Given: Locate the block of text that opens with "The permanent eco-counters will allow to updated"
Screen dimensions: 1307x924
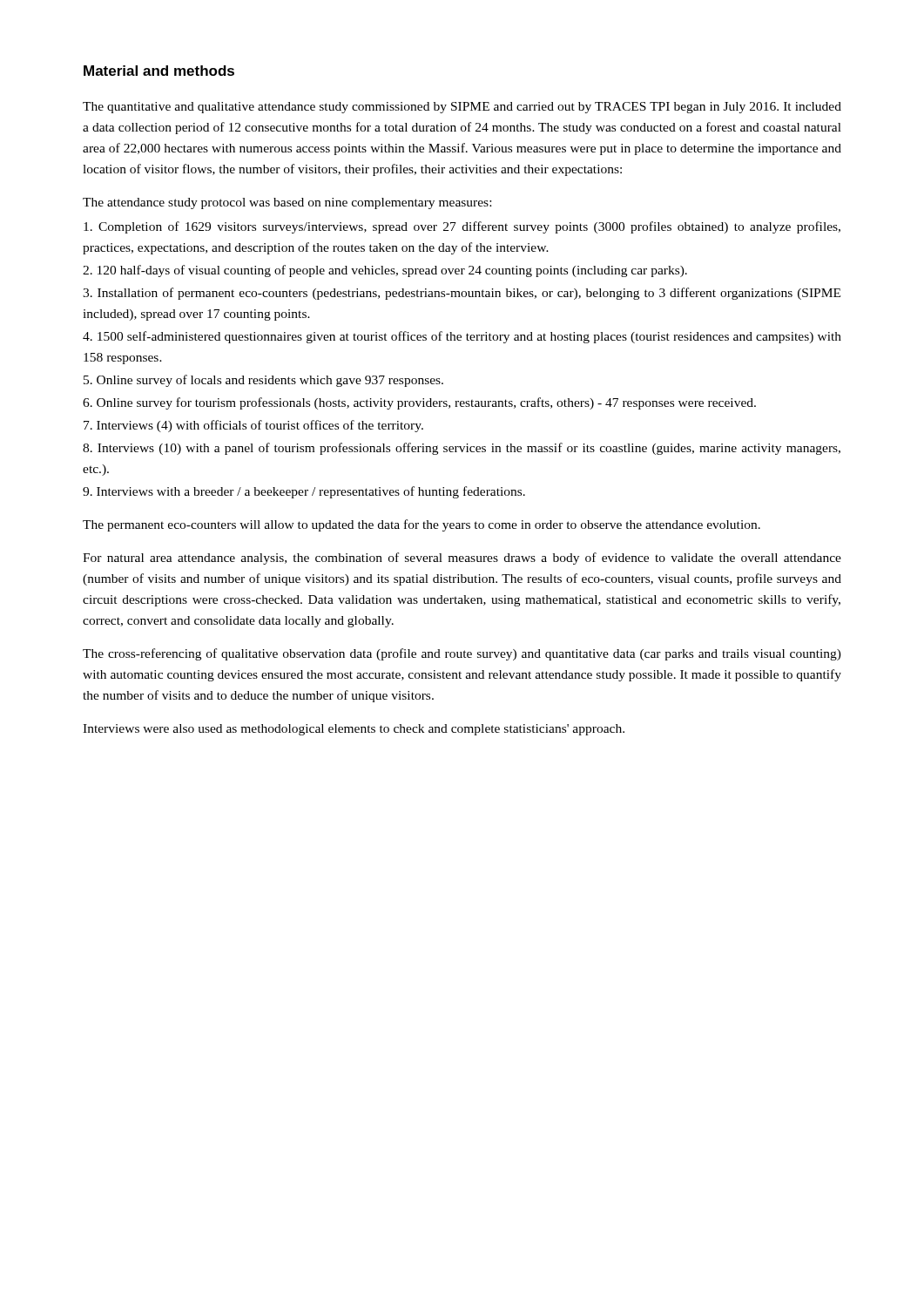Looking at the screenshot, I should click(422, 524).
